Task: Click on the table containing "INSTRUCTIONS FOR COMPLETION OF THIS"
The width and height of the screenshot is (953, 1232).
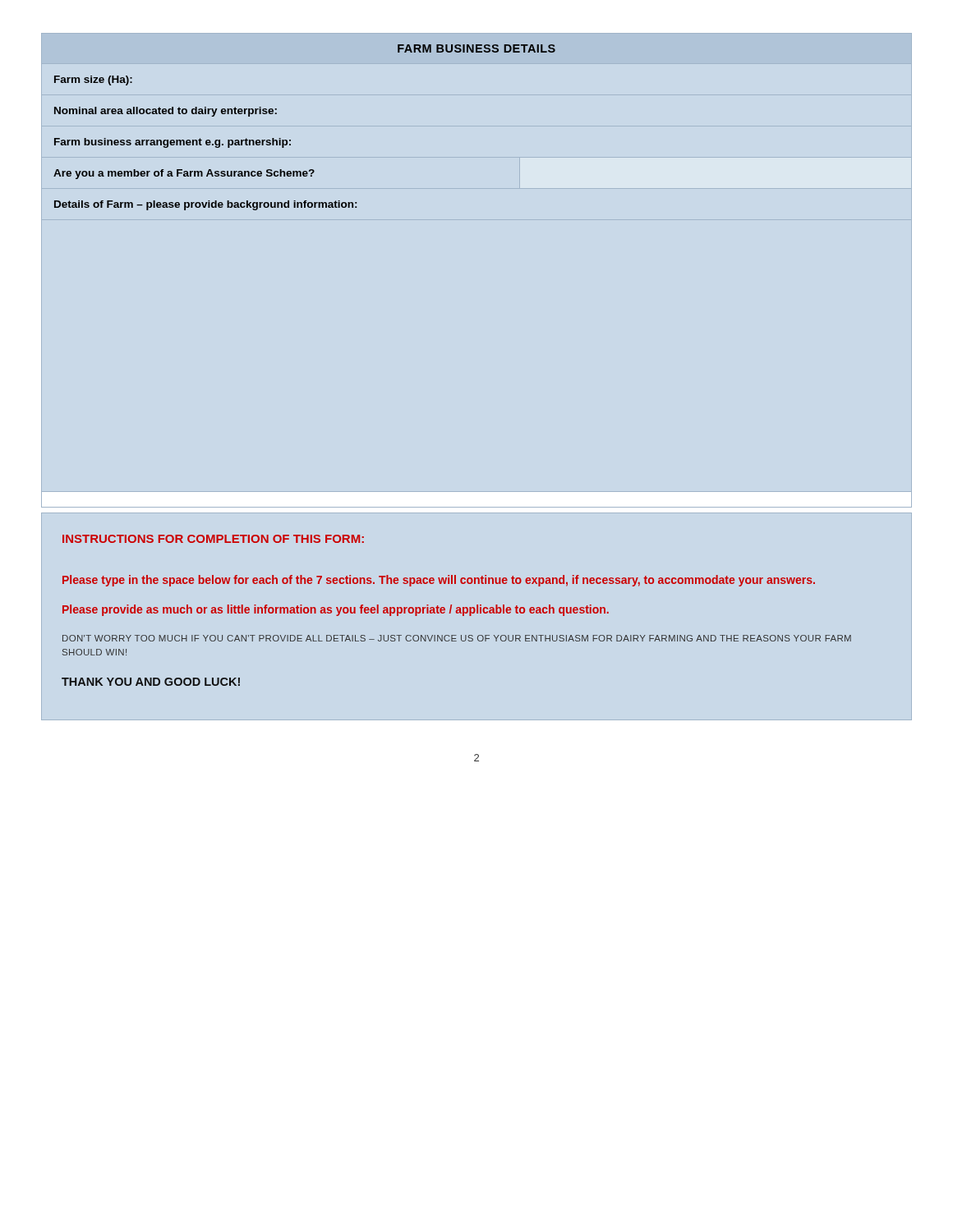Action: [x=476, y=616]
